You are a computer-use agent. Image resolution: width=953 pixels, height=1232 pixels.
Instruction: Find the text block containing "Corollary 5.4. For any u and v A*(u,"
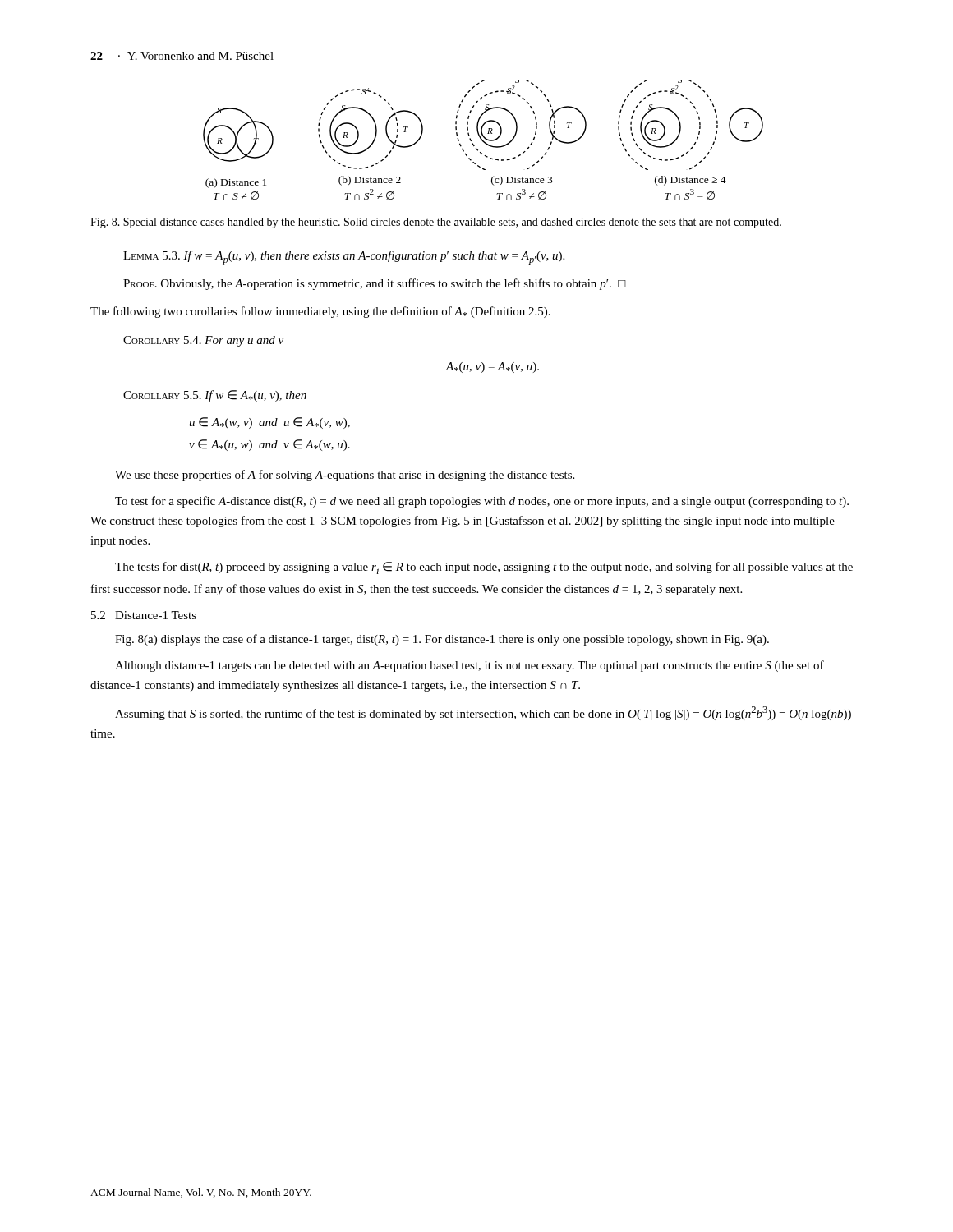tap(493, 356)
